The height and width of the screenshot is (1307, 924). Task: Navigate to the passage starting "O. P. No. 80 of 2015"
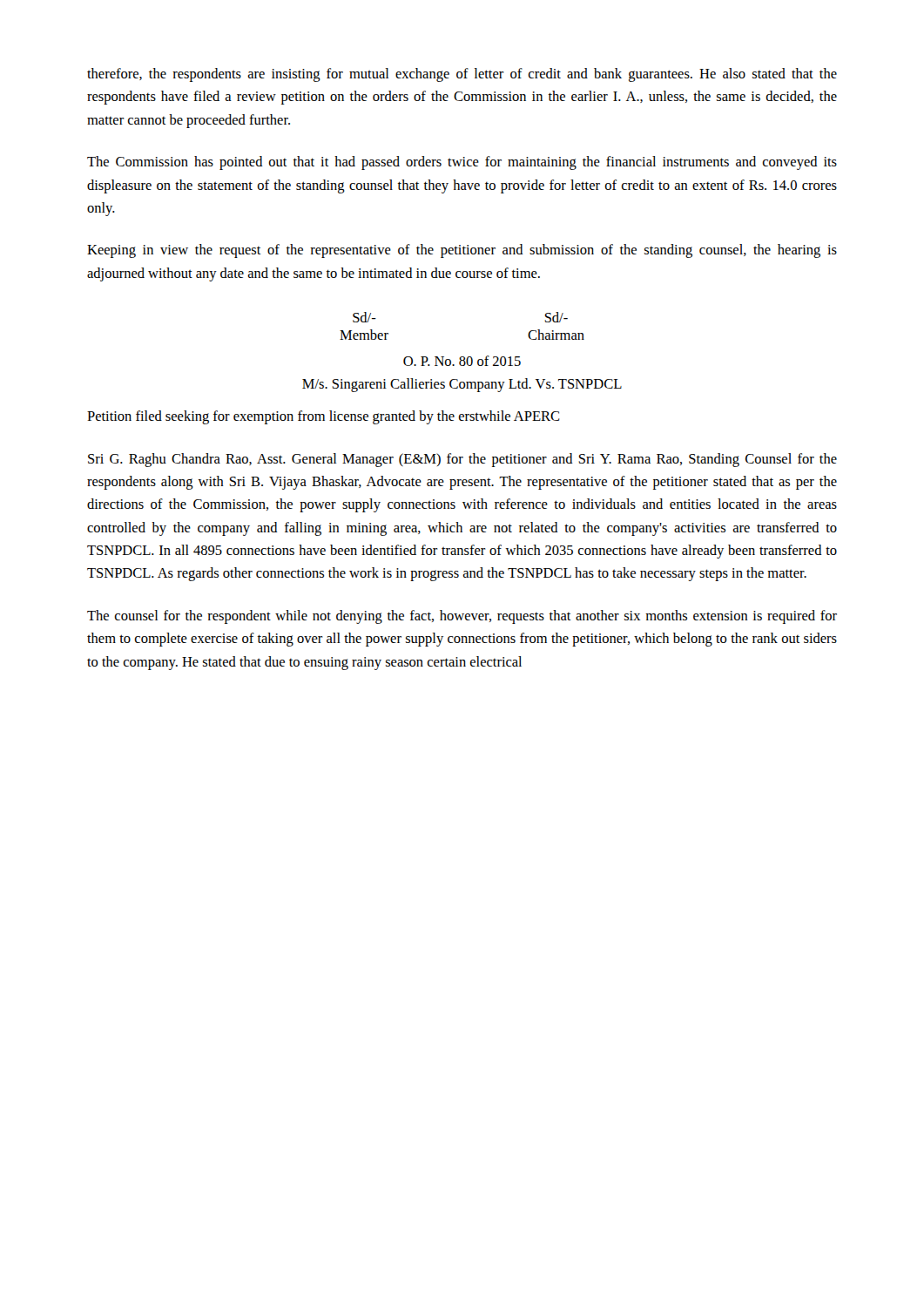(462, 361)
